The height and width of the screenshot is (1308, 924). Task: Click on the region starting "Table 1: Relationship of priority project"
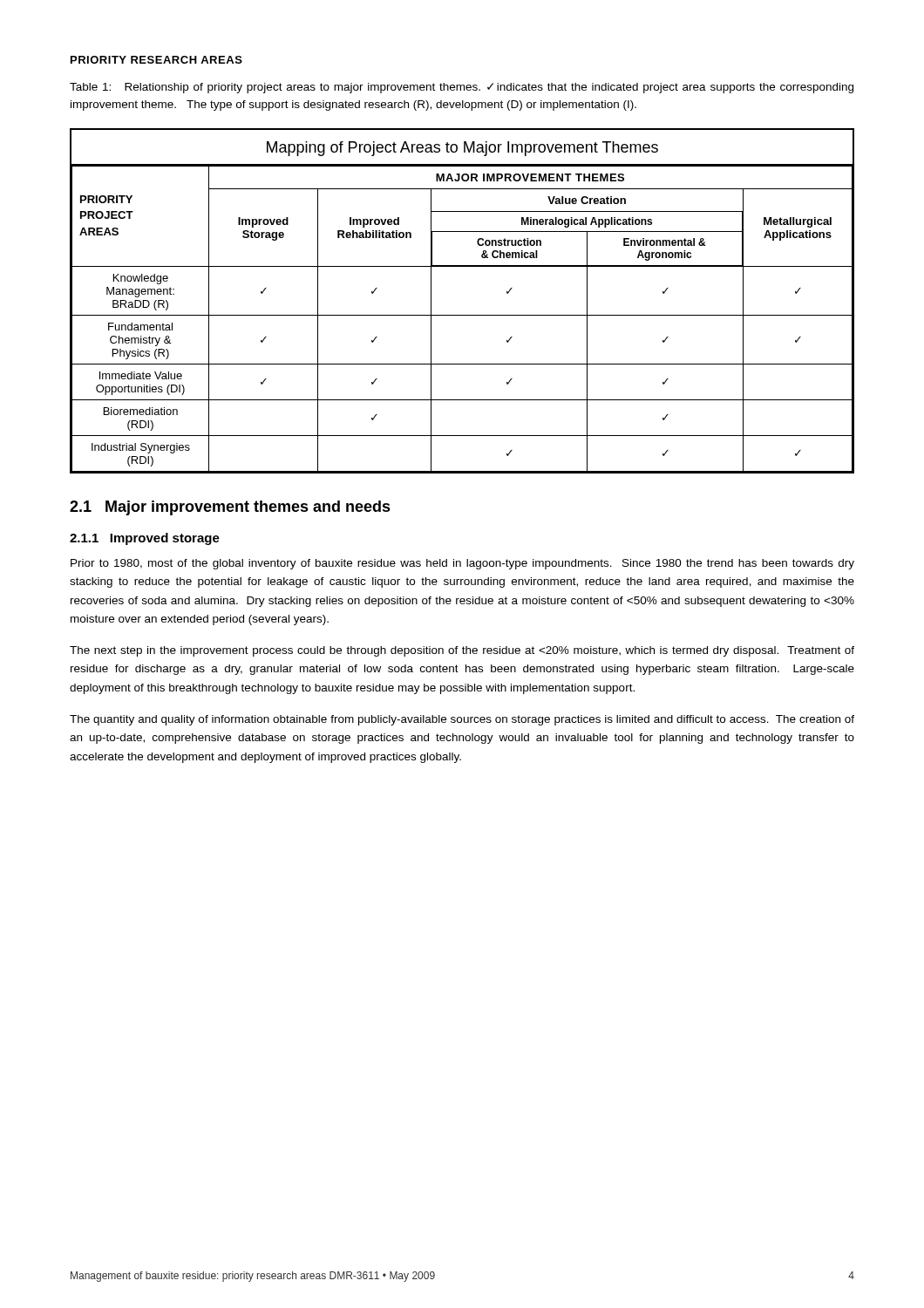tap(462, 96)
